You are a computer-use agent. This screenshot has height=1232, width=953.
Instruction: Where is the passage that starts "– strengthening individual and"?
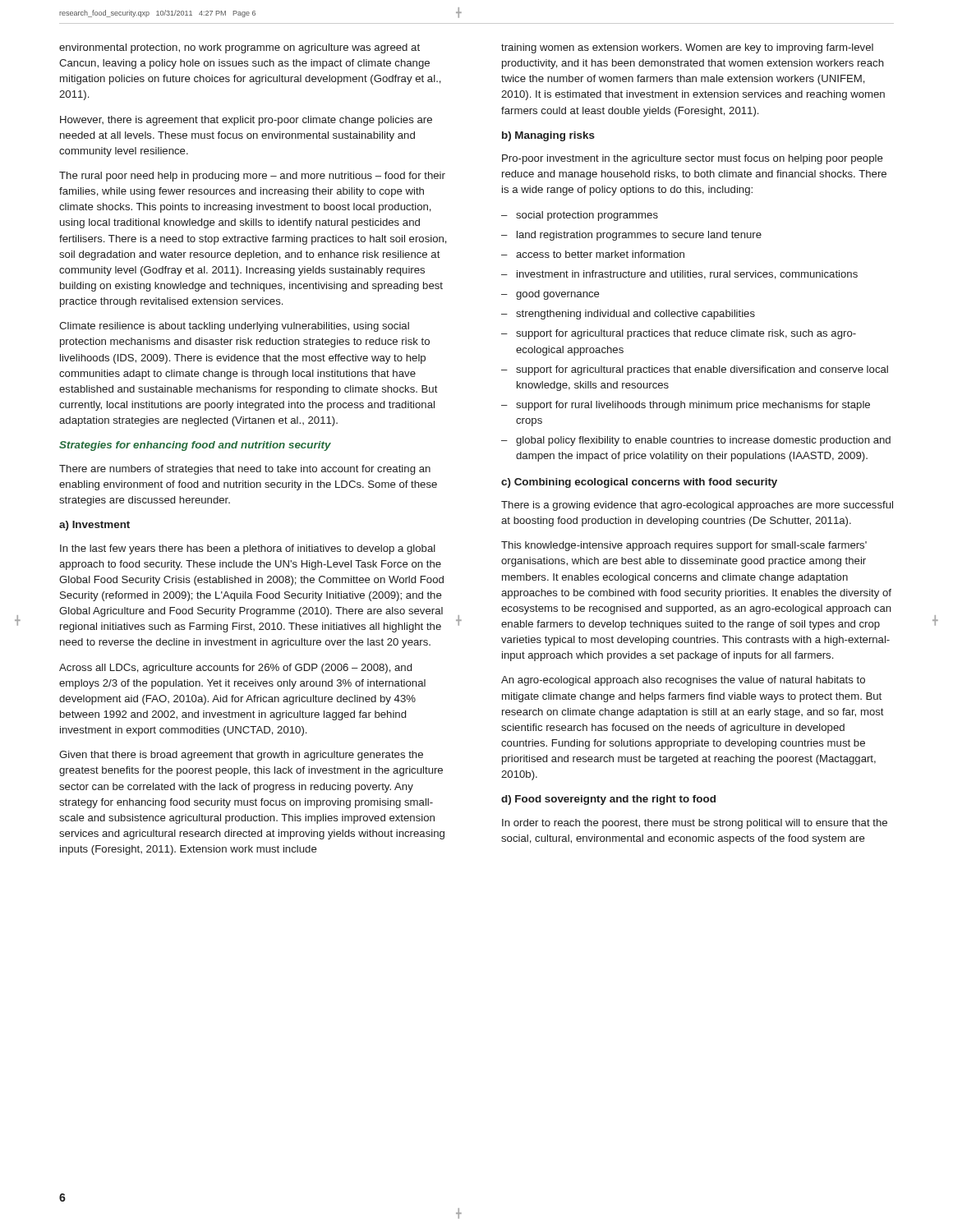628,314
